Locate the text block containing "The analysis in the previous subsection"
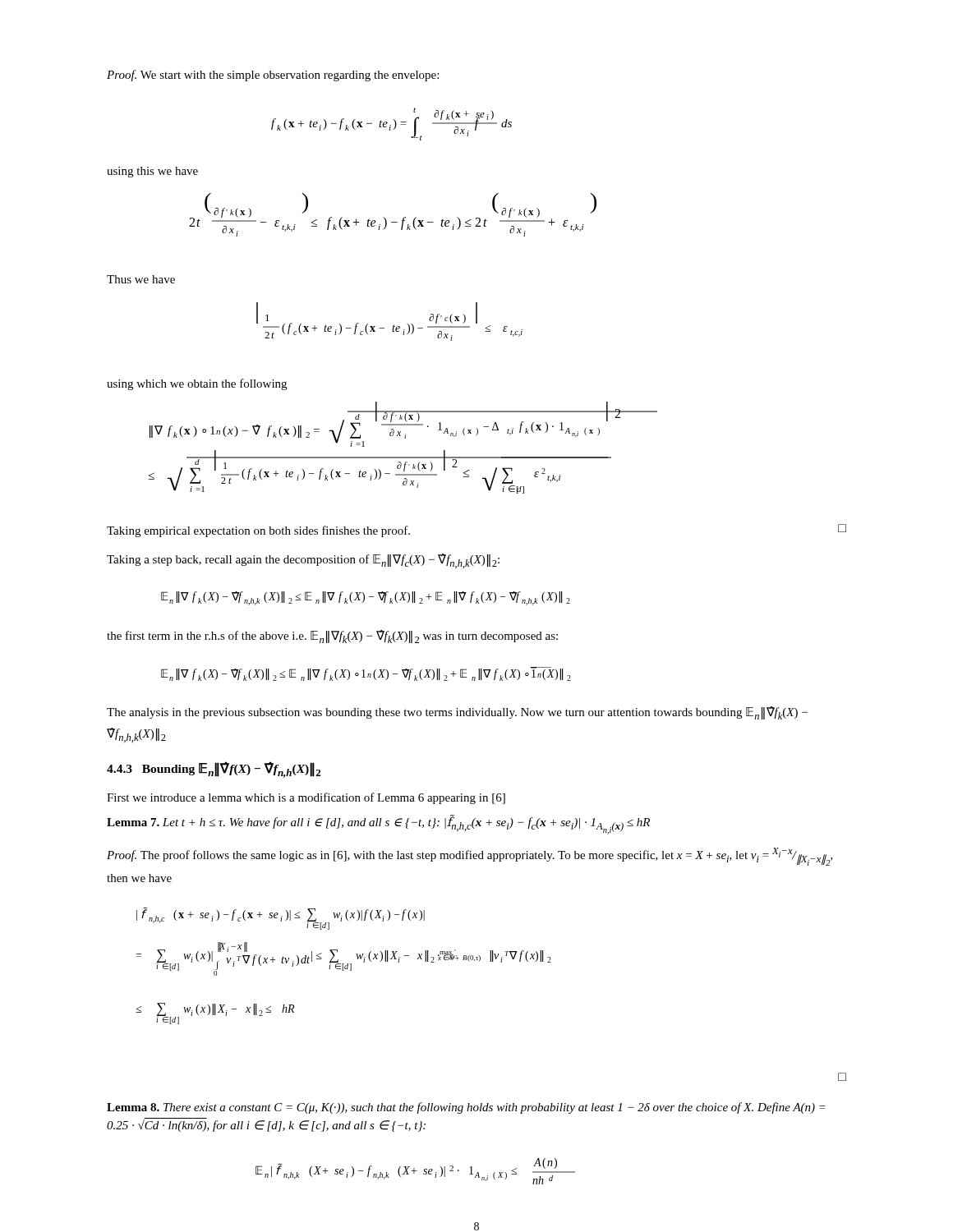Image resolution: width=953 pixels, height=1232 pixels. tap(457, 724)
